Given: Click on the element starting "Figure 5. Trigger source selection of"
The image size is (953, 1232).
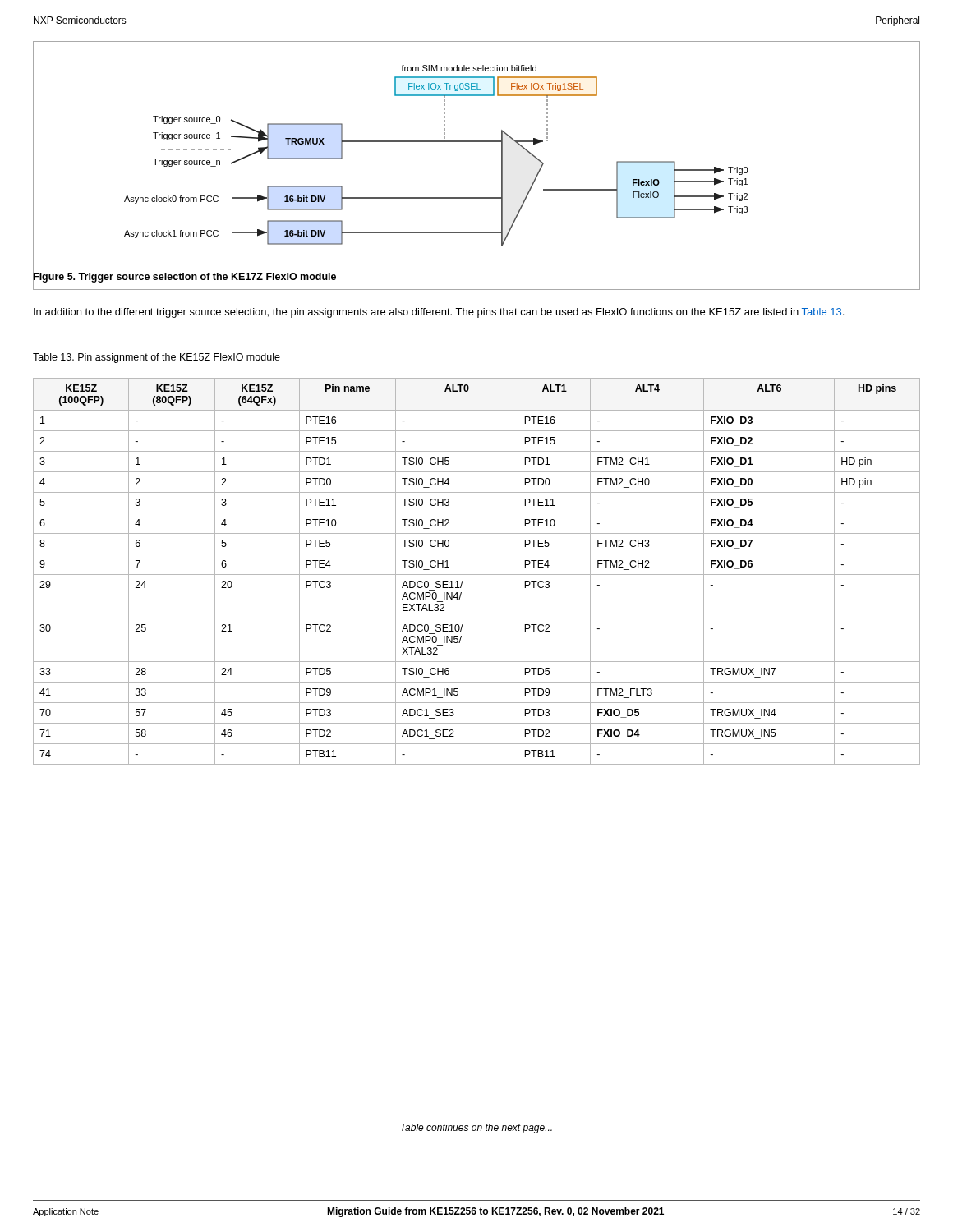Looking at the screenshot, I should 185,277.
